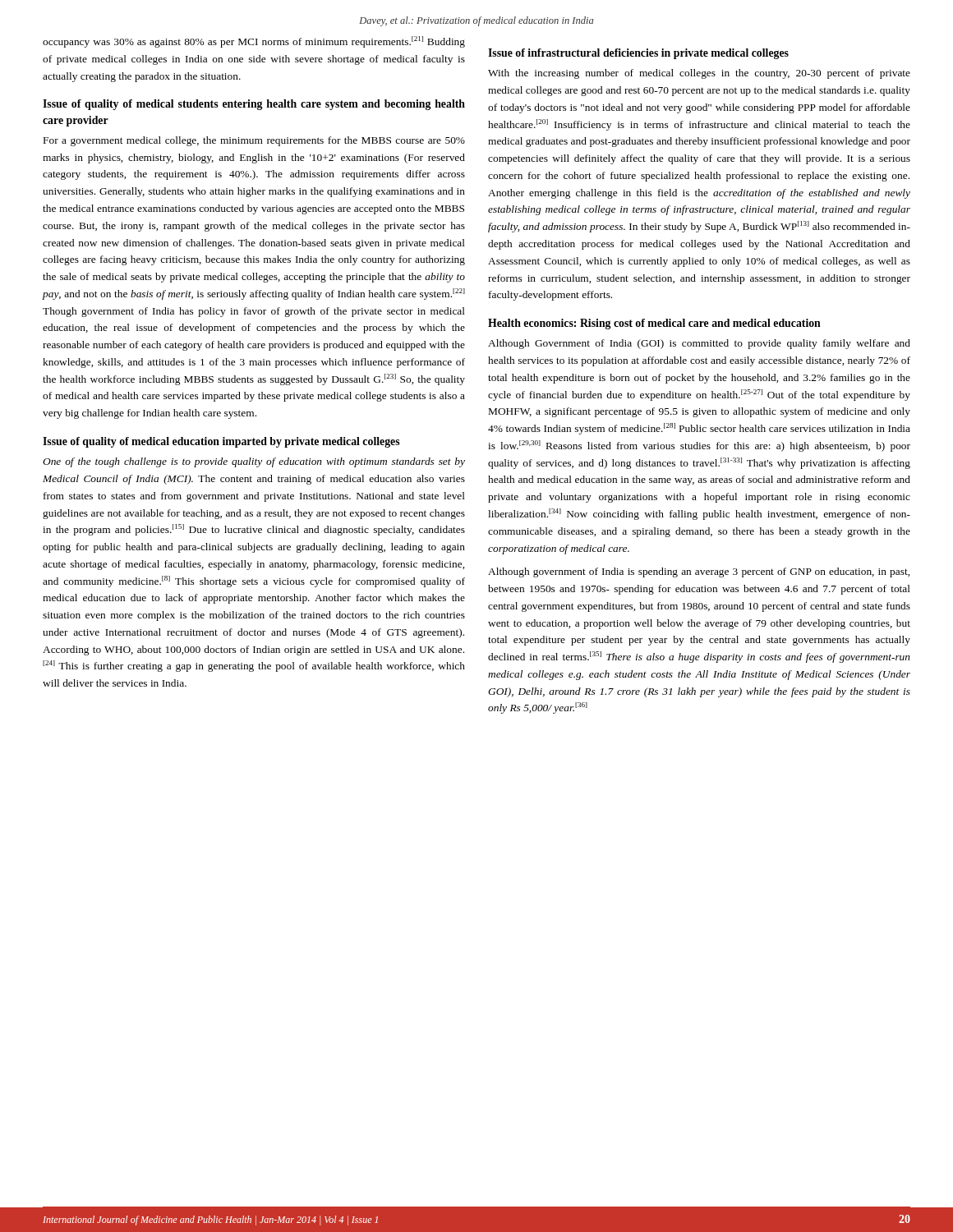953x1232 pixels.
Task: Select the text block that reads "Although Government of India"
Action: point(699,526)
